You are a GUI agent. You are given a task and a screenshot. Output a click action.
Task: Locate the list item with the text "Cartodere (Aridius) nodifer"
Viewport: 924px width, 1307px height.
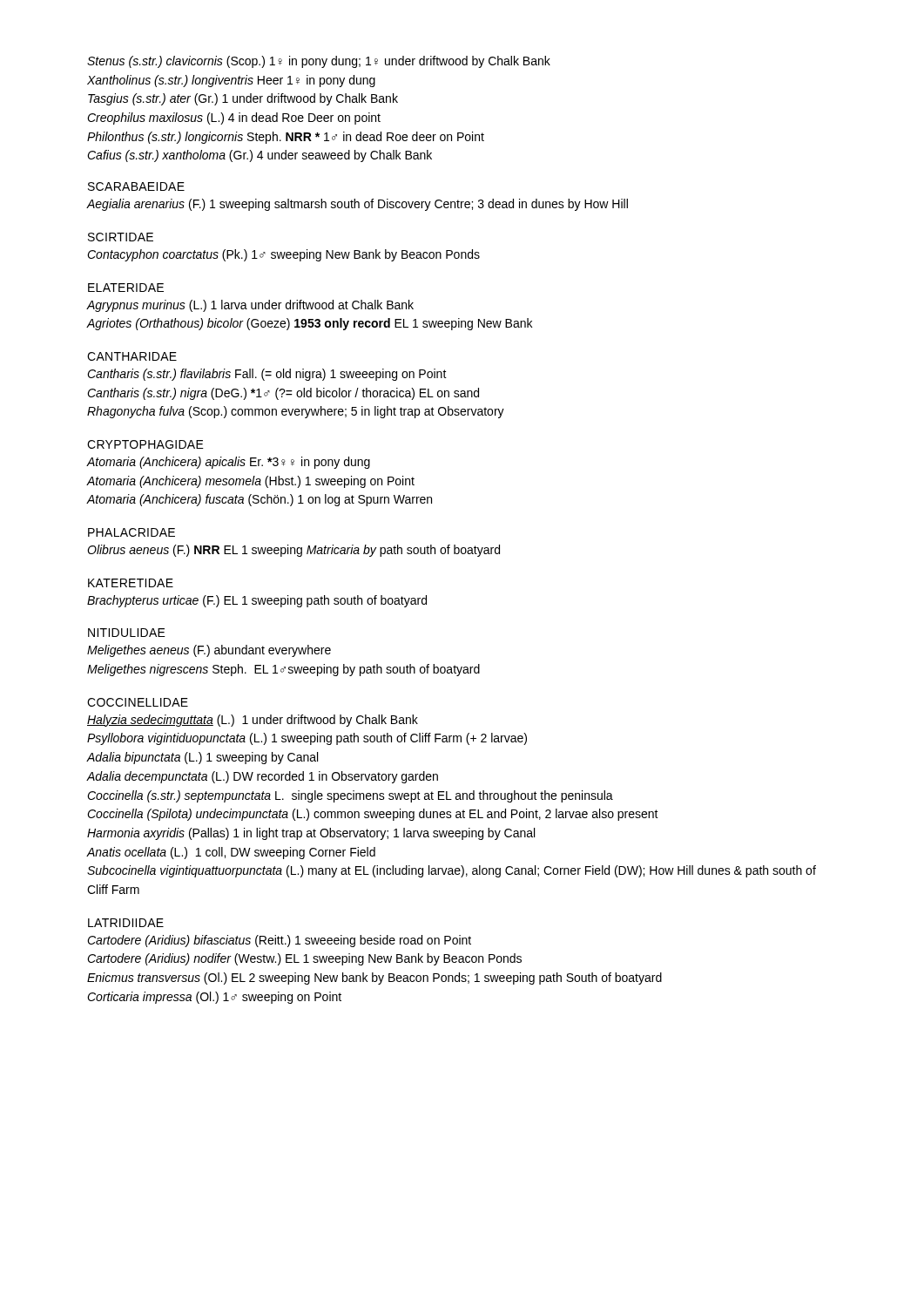click(305, 959)
